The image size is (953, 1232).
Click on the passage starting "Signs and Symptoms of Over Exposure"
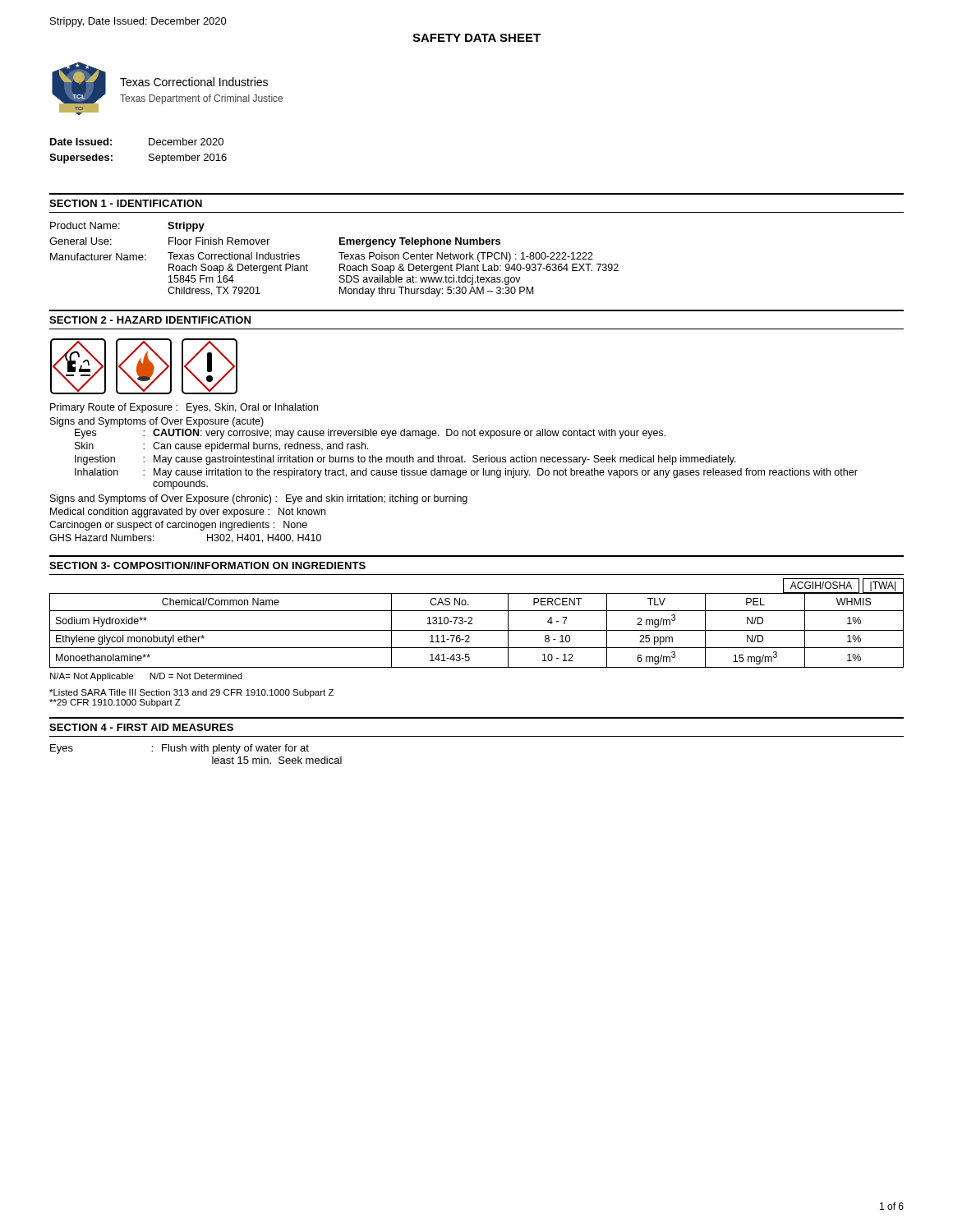click(x=259, y=499)
